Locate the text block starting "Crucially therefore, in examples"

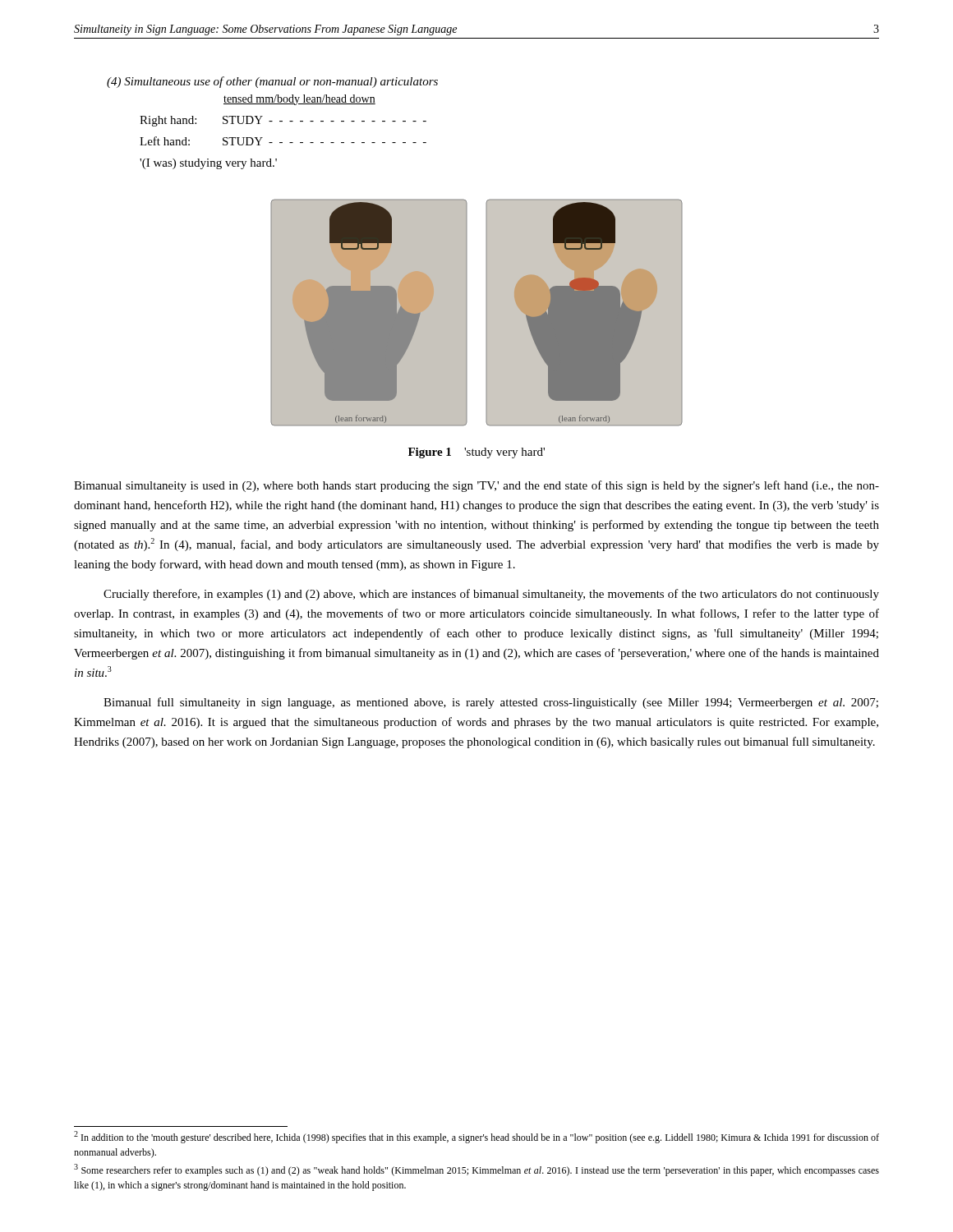click(x=476, y=633)
